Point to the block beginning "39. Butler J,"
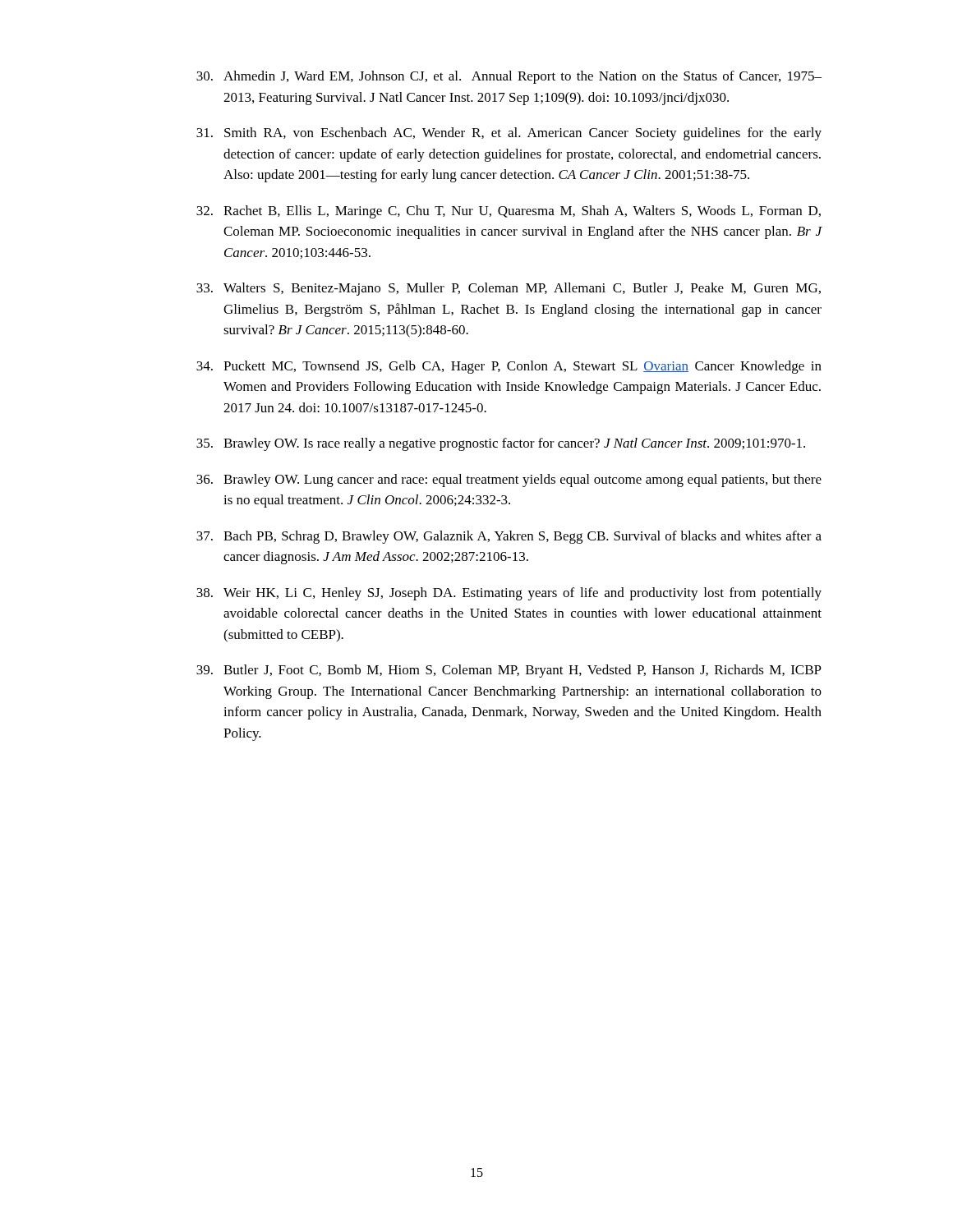The width and height of the screenshot is (953, 1232). [x=493, y=701]
